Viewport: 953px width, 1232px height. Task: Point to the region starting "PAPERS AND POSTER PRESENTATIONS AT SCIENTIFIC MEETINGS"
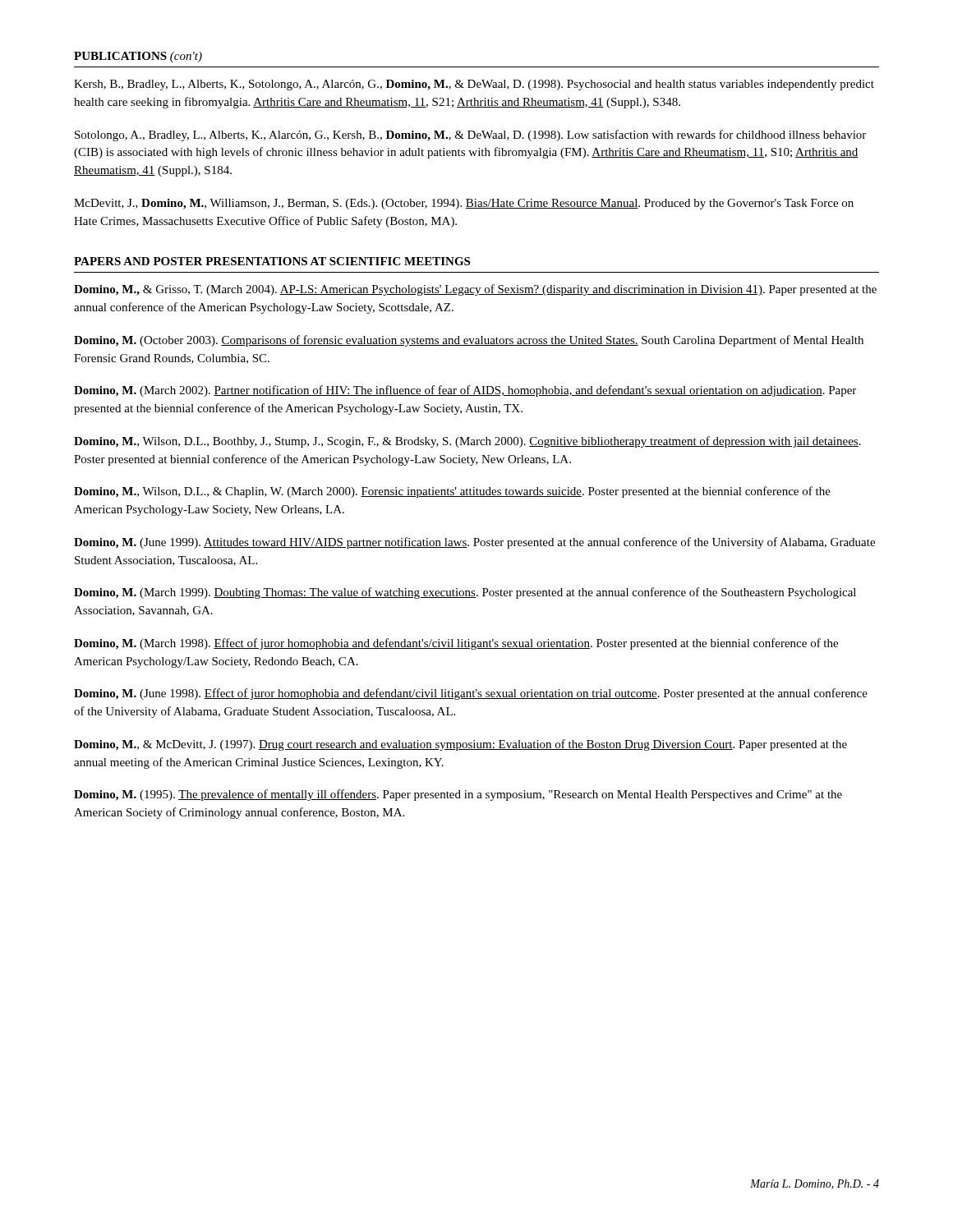click(x=272, y=261)
